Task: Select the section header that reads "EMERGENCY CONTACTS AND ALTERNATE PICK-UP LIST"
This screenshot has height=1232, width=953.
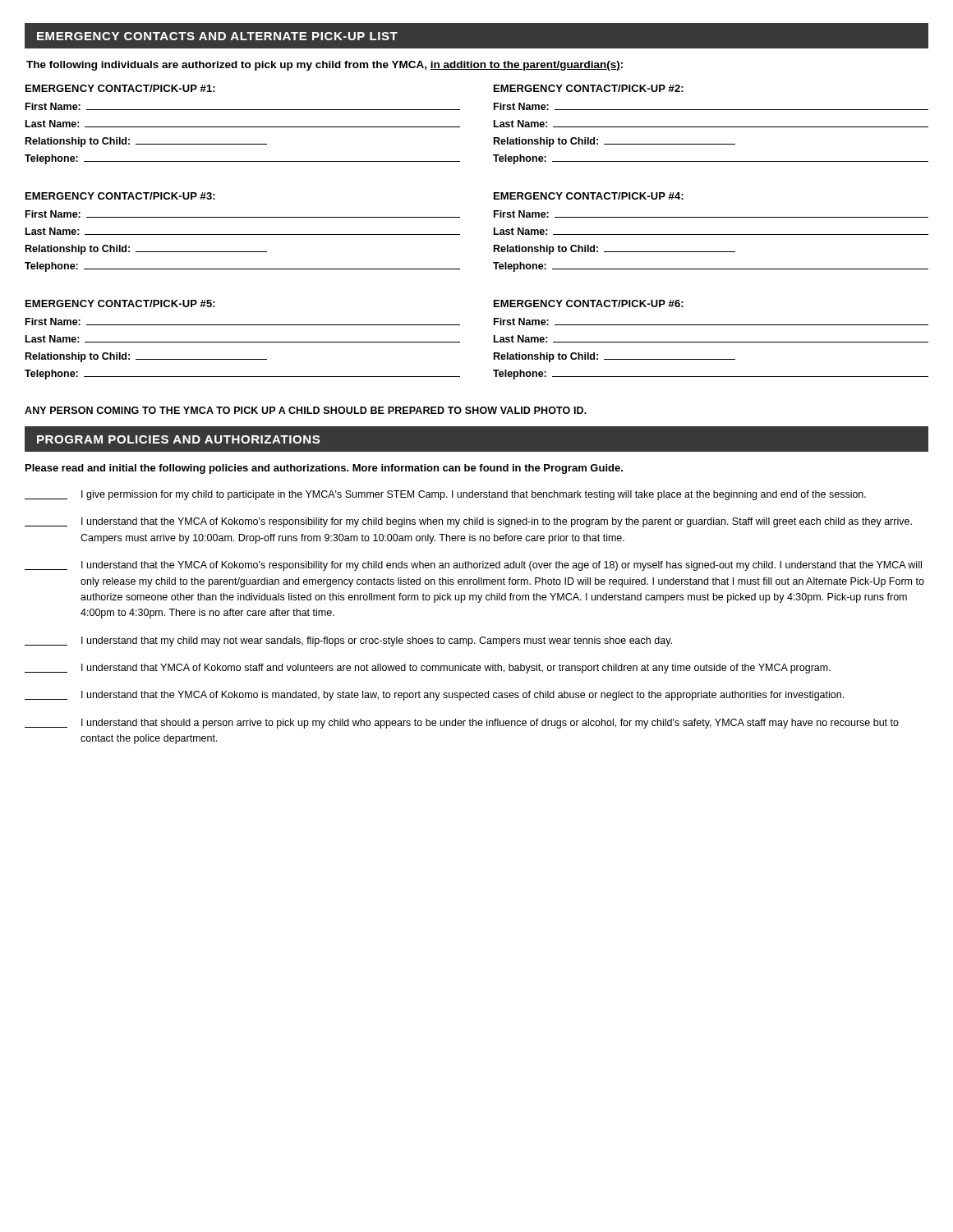Action: coord(217,36)
